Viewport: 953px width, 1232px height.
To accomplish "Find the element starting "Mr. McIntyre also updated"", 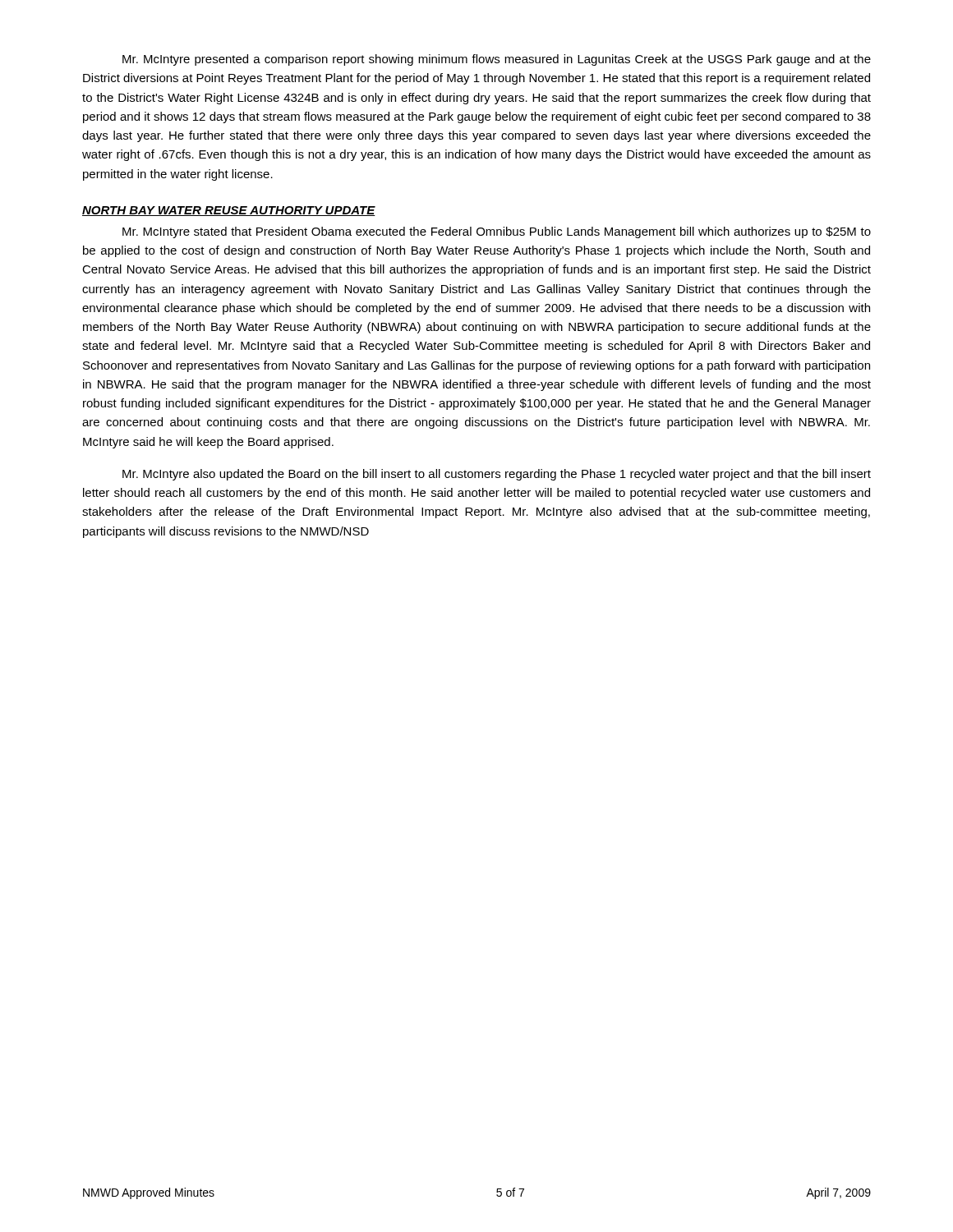I will [476, 502].
